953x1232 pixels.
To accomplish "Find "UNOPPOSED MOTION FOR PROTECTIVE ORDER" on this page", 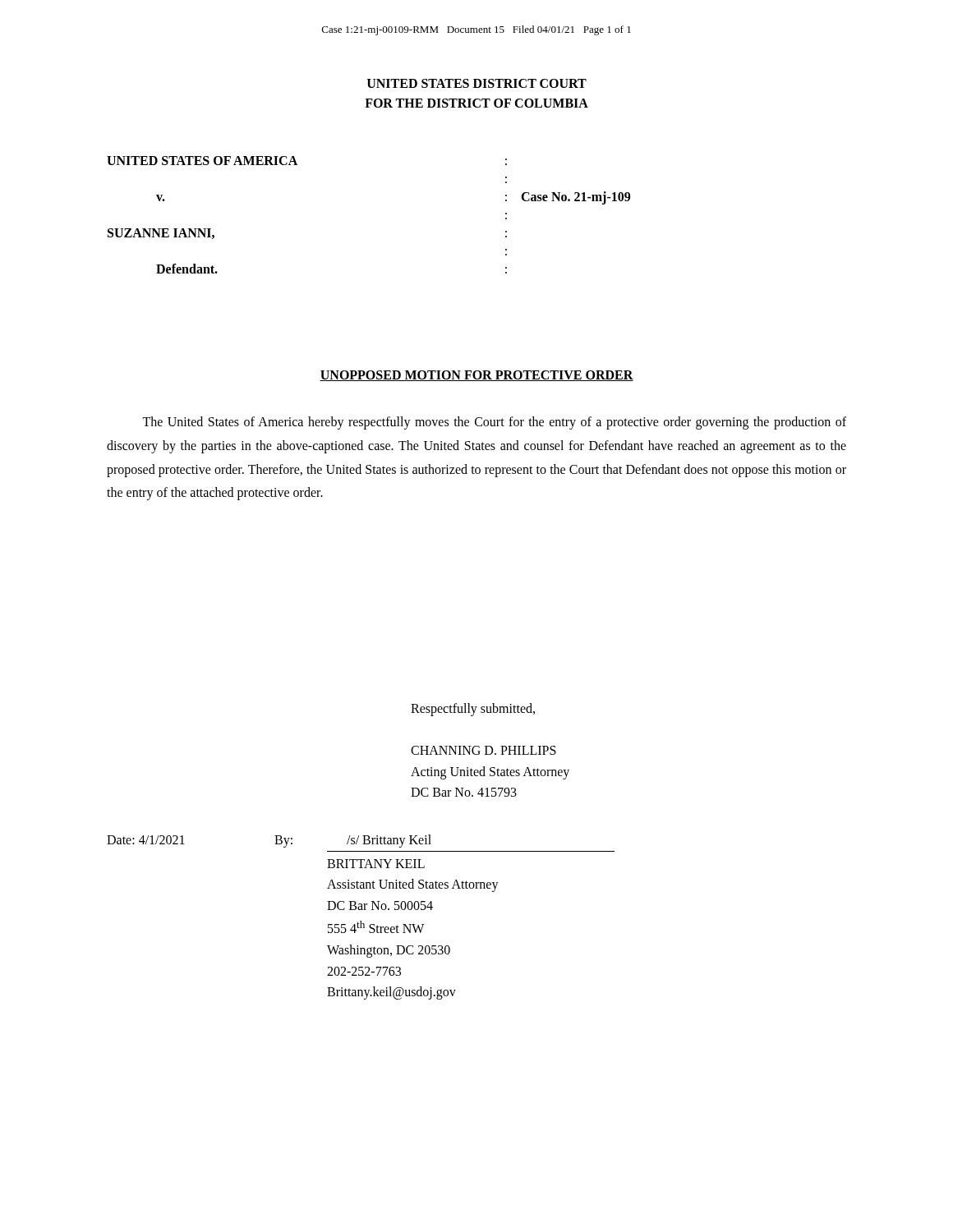I will (476, 375).
